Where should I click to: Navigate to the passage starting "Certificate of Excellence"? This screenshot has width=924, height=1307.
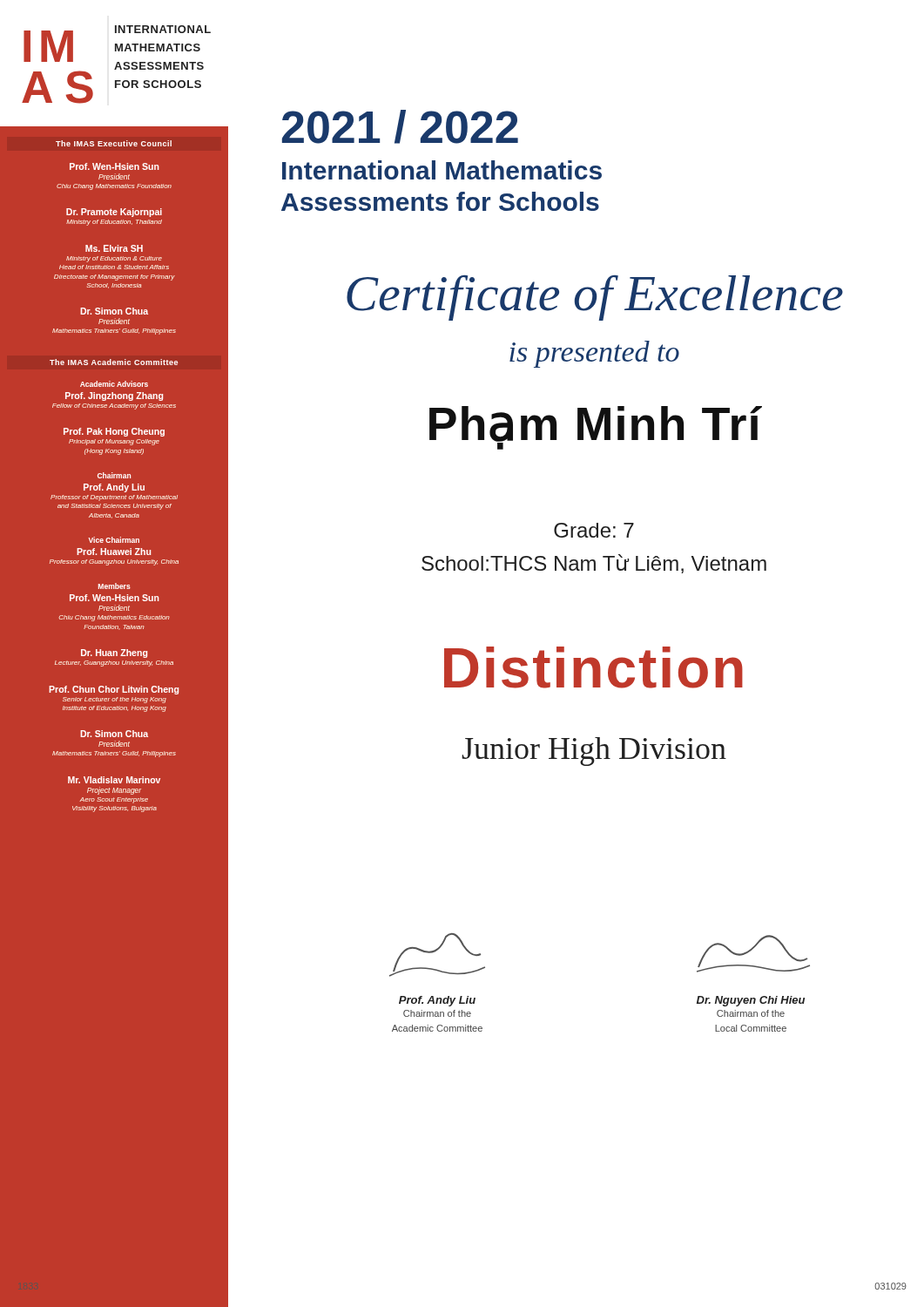coord(594,294)
